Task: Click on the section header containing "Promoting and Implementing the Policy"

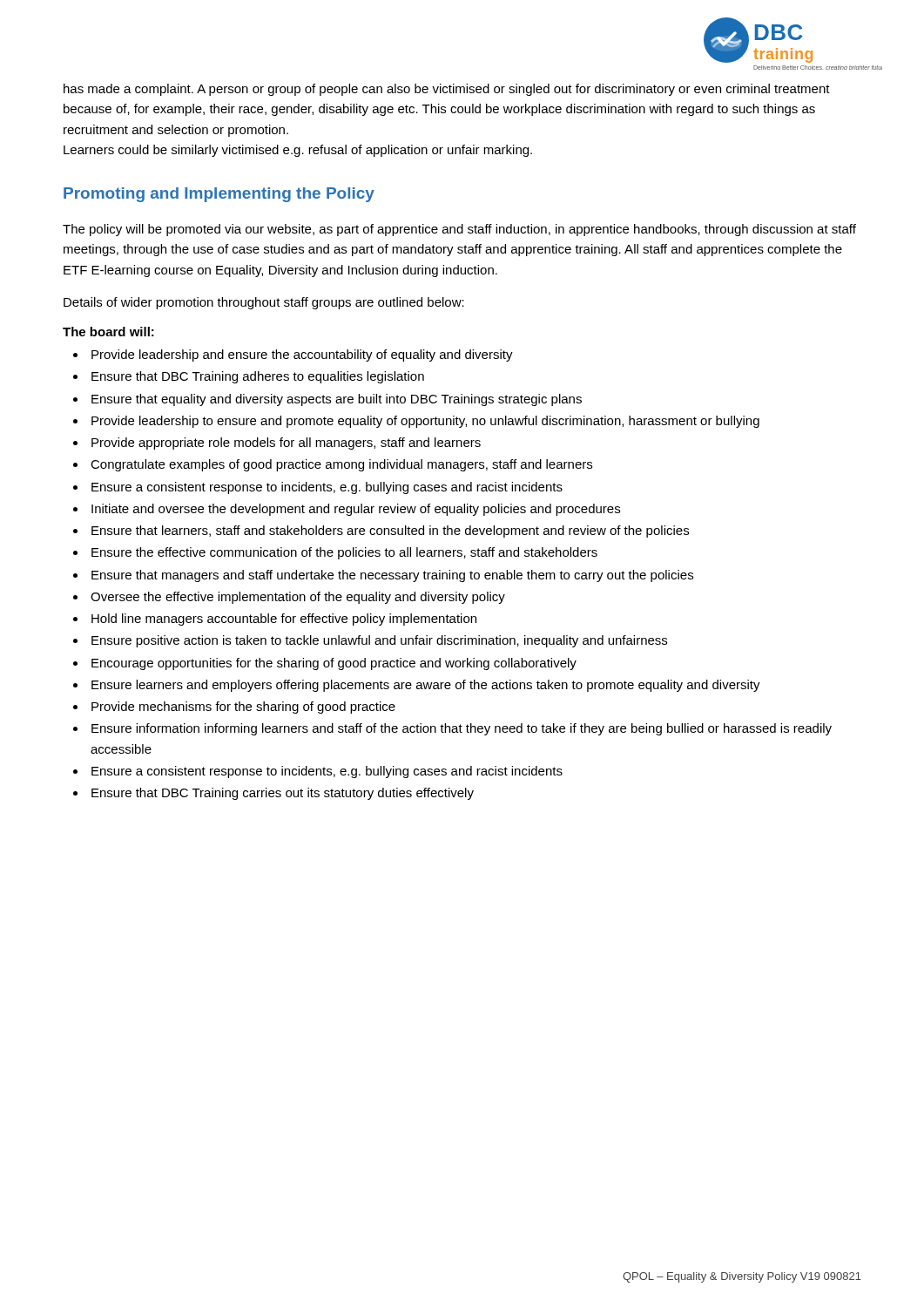Action: [x=219, y=193]
